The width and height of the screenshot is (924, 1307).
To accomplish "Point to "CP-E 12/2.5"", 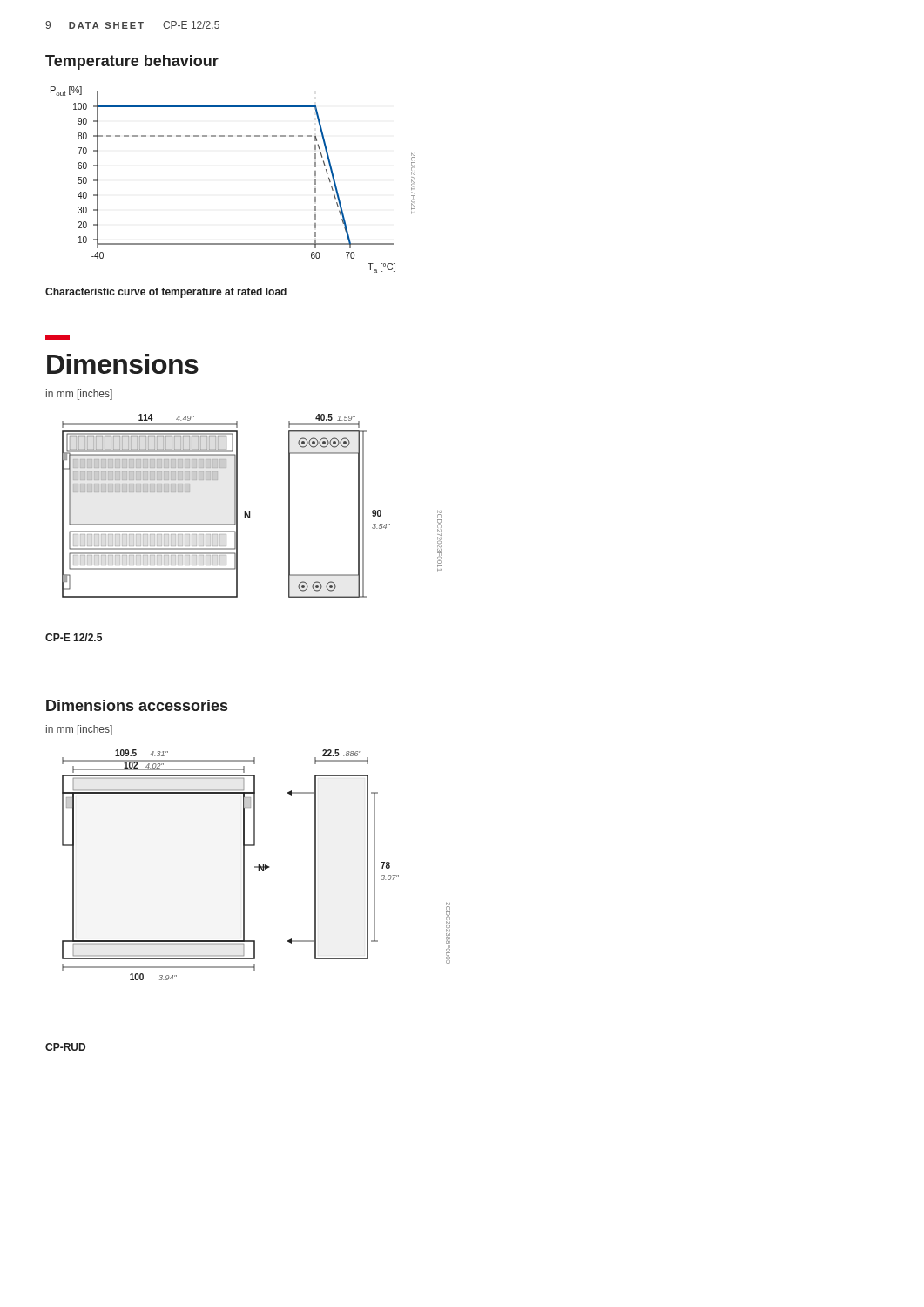I will [74, 638].
